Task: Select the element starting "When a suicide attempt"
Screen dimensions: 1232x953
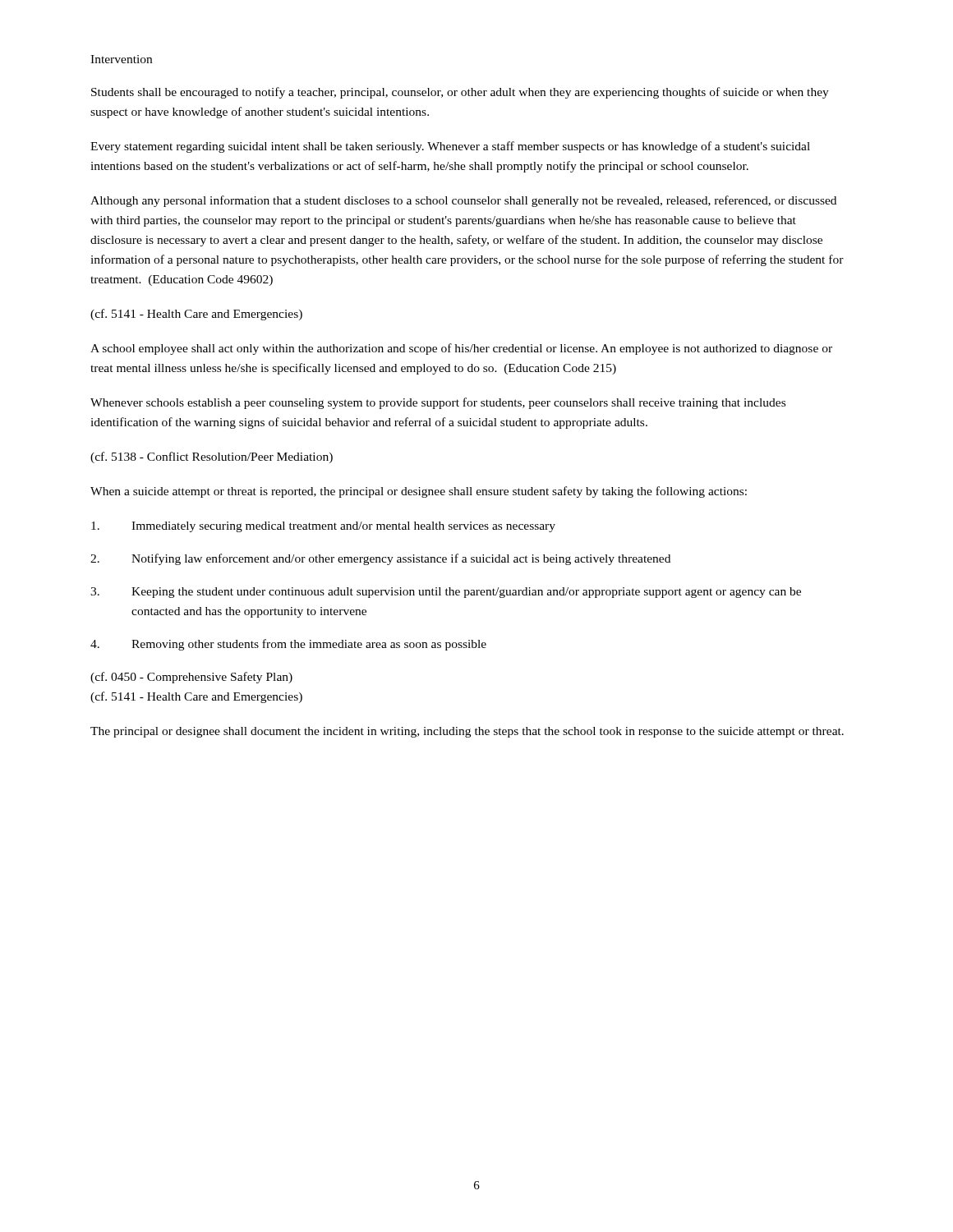Action: pos(419,491)
